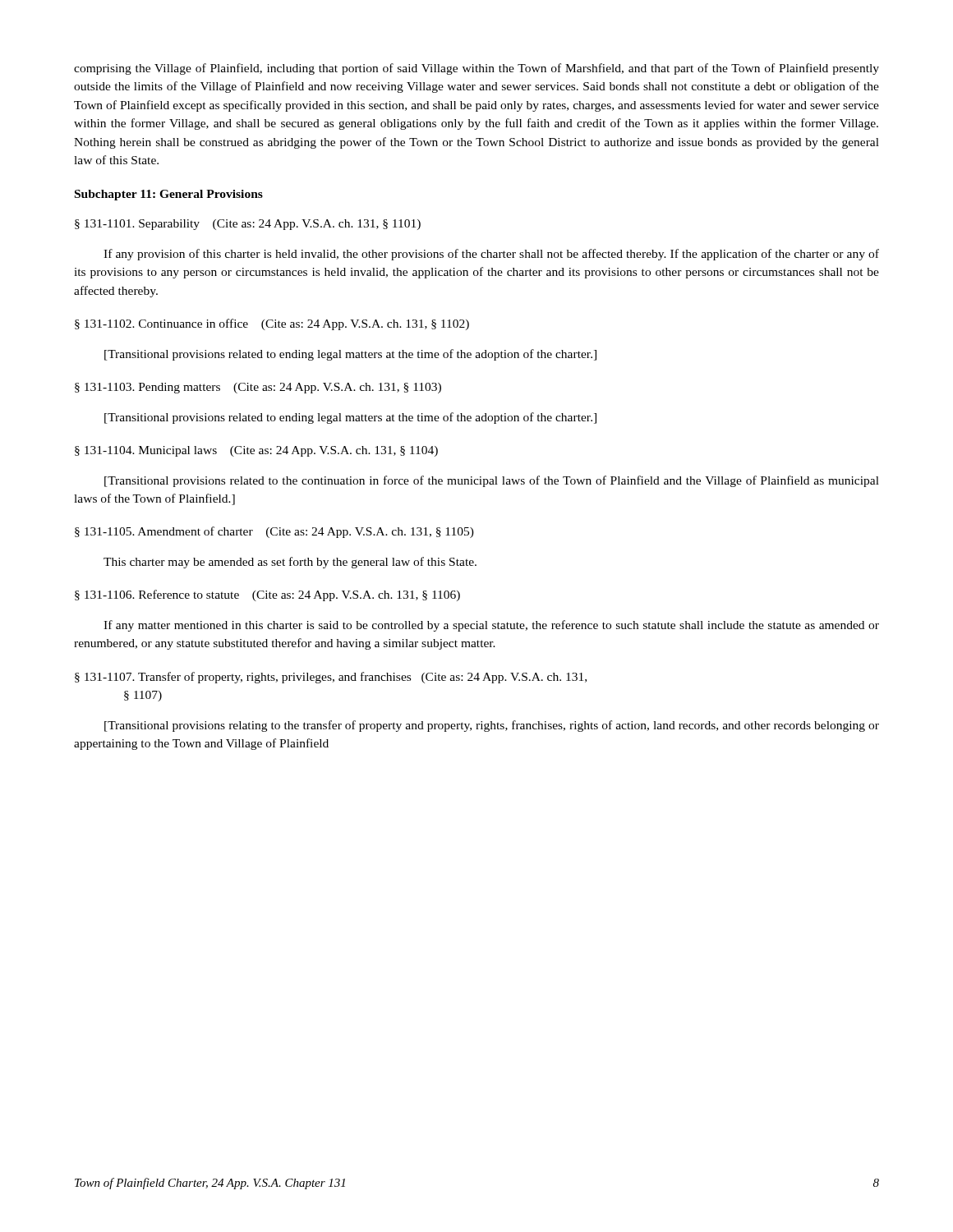Click on the text block with the text "§ 131-1103. Pending matters (Cite as: 24"
The width and height of the screenshot is (953, 1232).
pyautogui.click(x=258, y=387)
